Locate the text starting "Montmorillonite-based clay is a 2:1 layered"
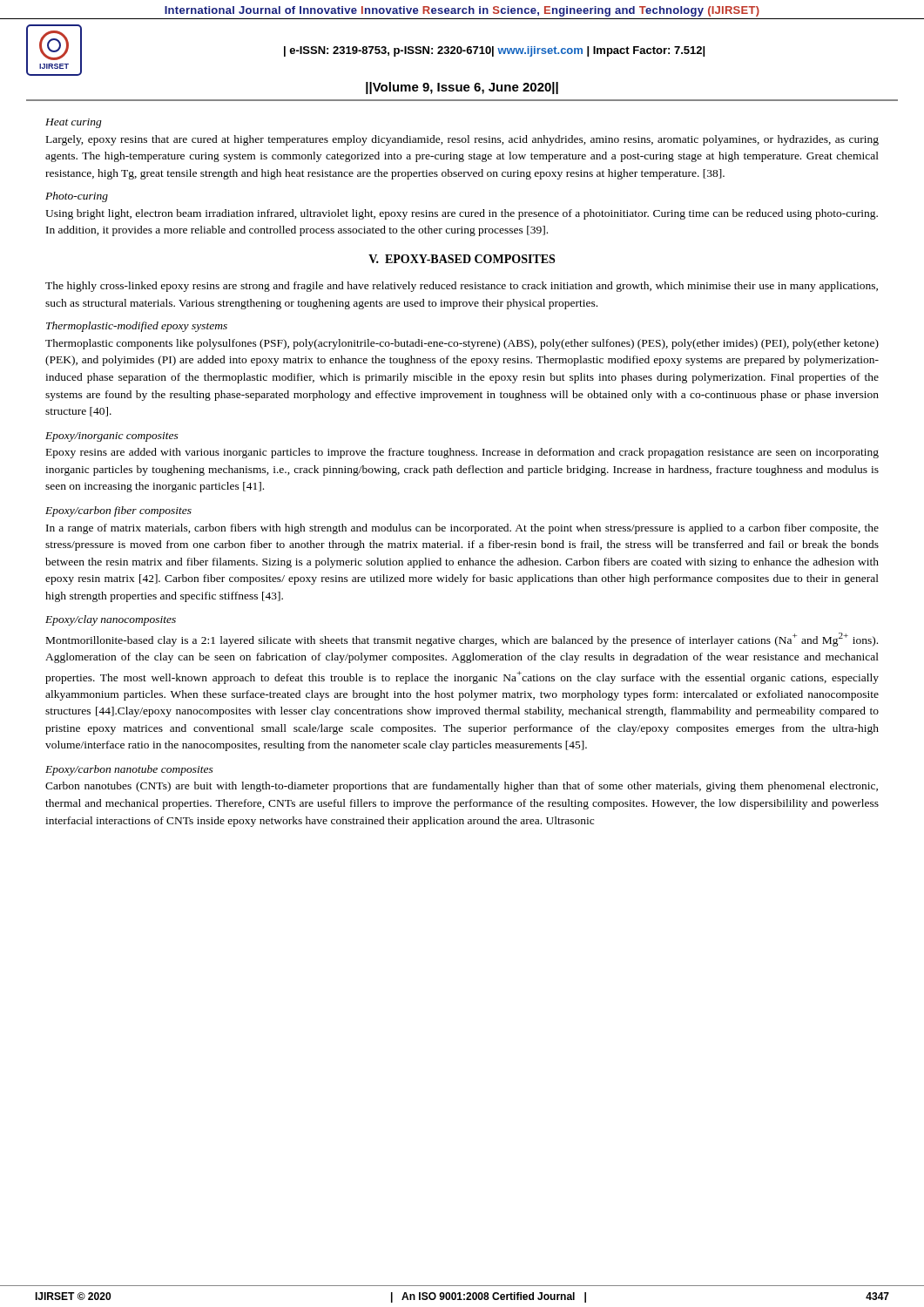The image size is (924, 1307). coord(462,691)
